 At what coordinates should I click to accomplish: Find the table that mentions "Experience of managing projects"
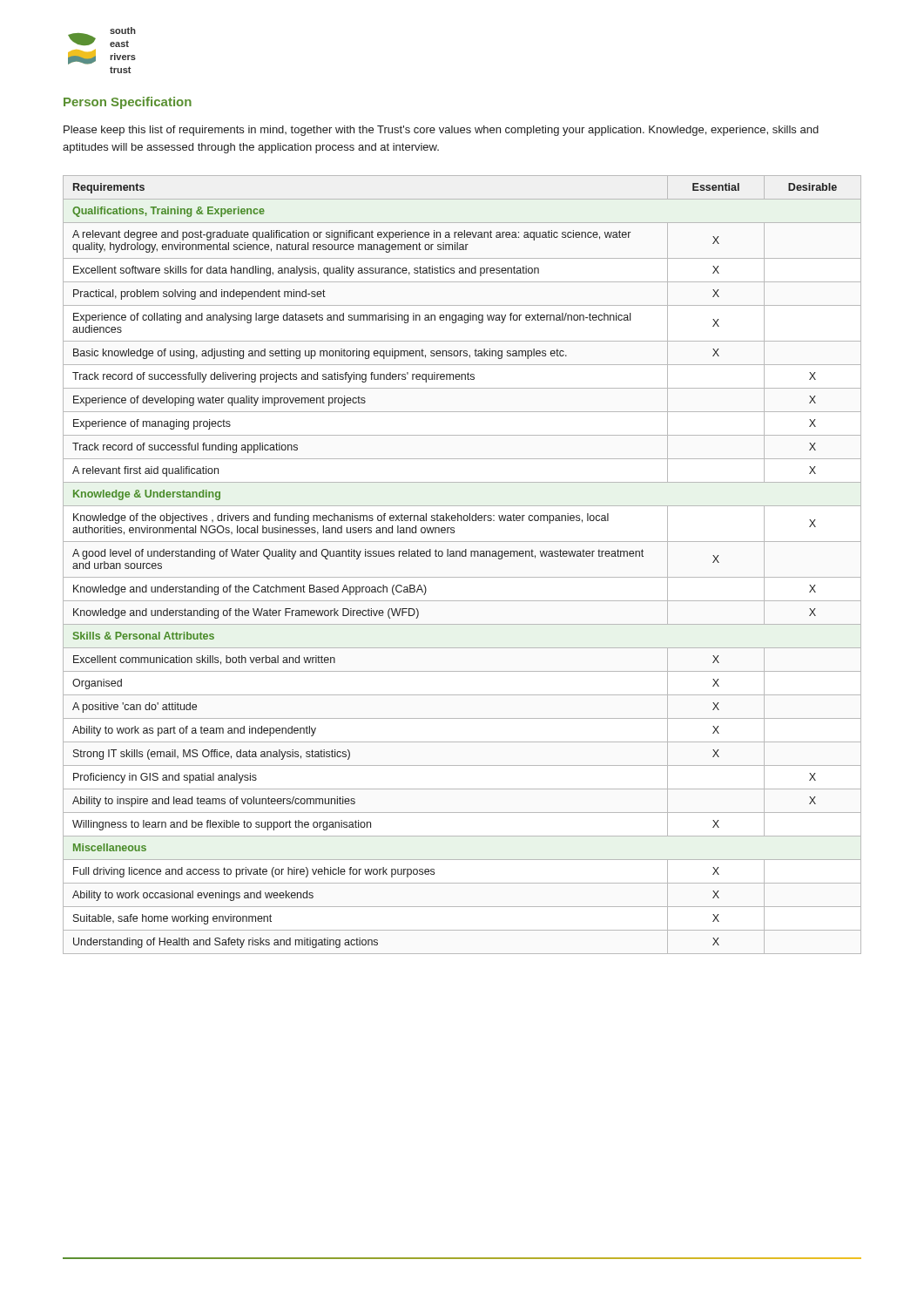pyautogui.click(x=462, y=565)
